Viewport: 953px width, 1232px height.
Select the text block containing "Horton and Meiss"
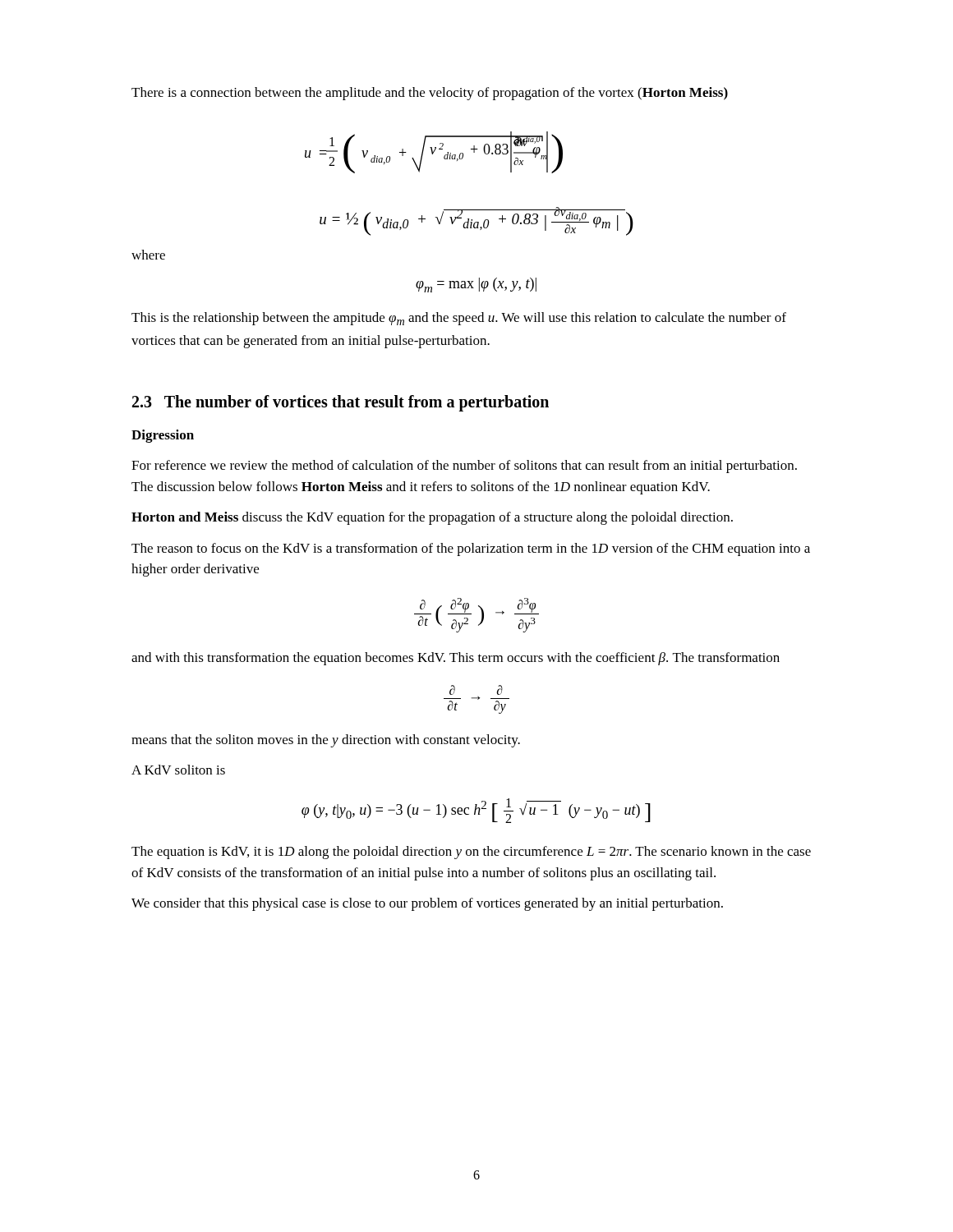pos(432,517)
